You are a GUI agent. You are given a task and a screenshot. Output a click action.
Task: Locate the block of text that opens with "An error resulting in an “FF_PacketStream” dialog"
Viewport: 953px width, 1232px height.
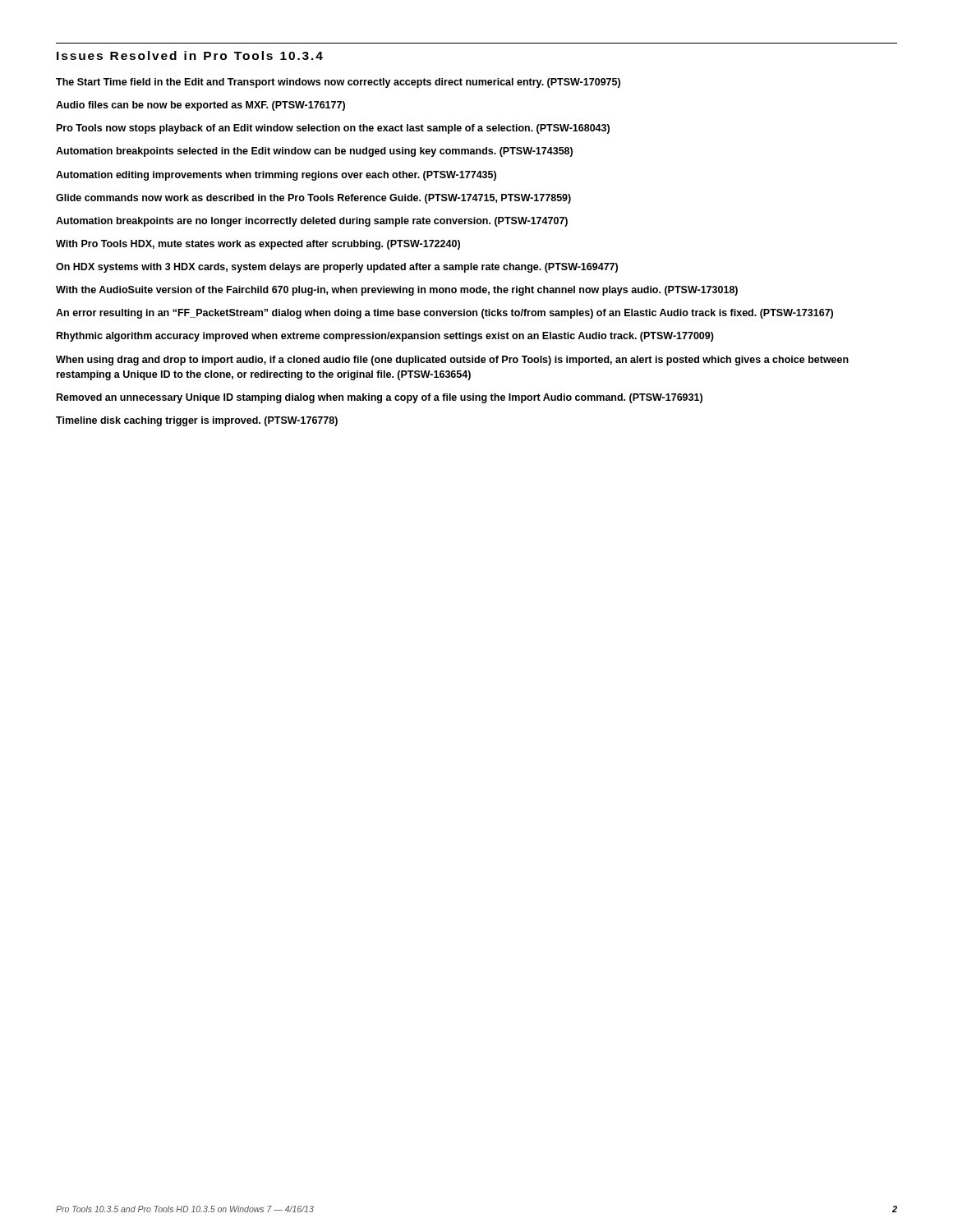click(445, 313)
